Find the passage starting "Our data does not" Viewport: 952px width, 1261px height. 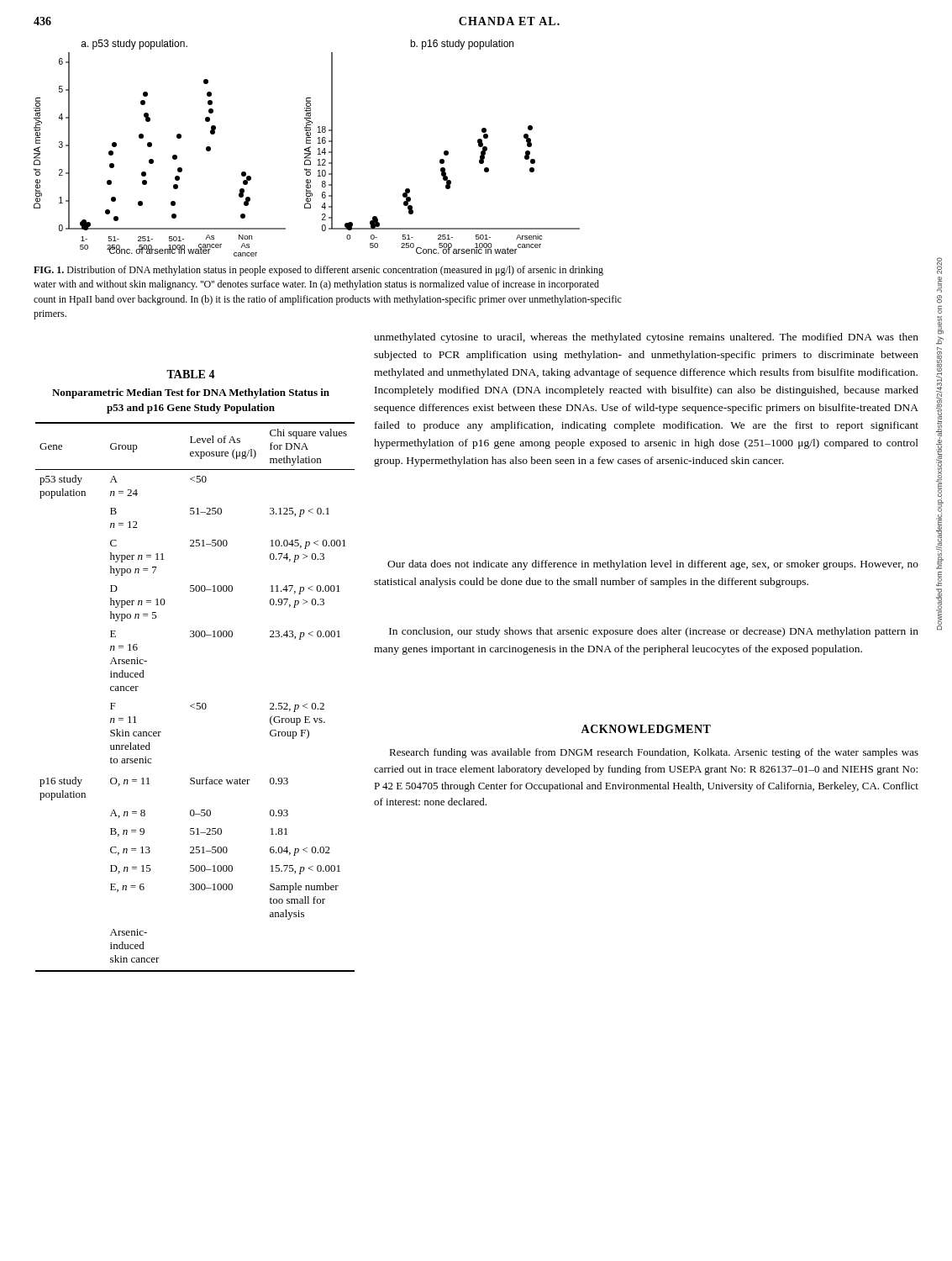[646, 572]
